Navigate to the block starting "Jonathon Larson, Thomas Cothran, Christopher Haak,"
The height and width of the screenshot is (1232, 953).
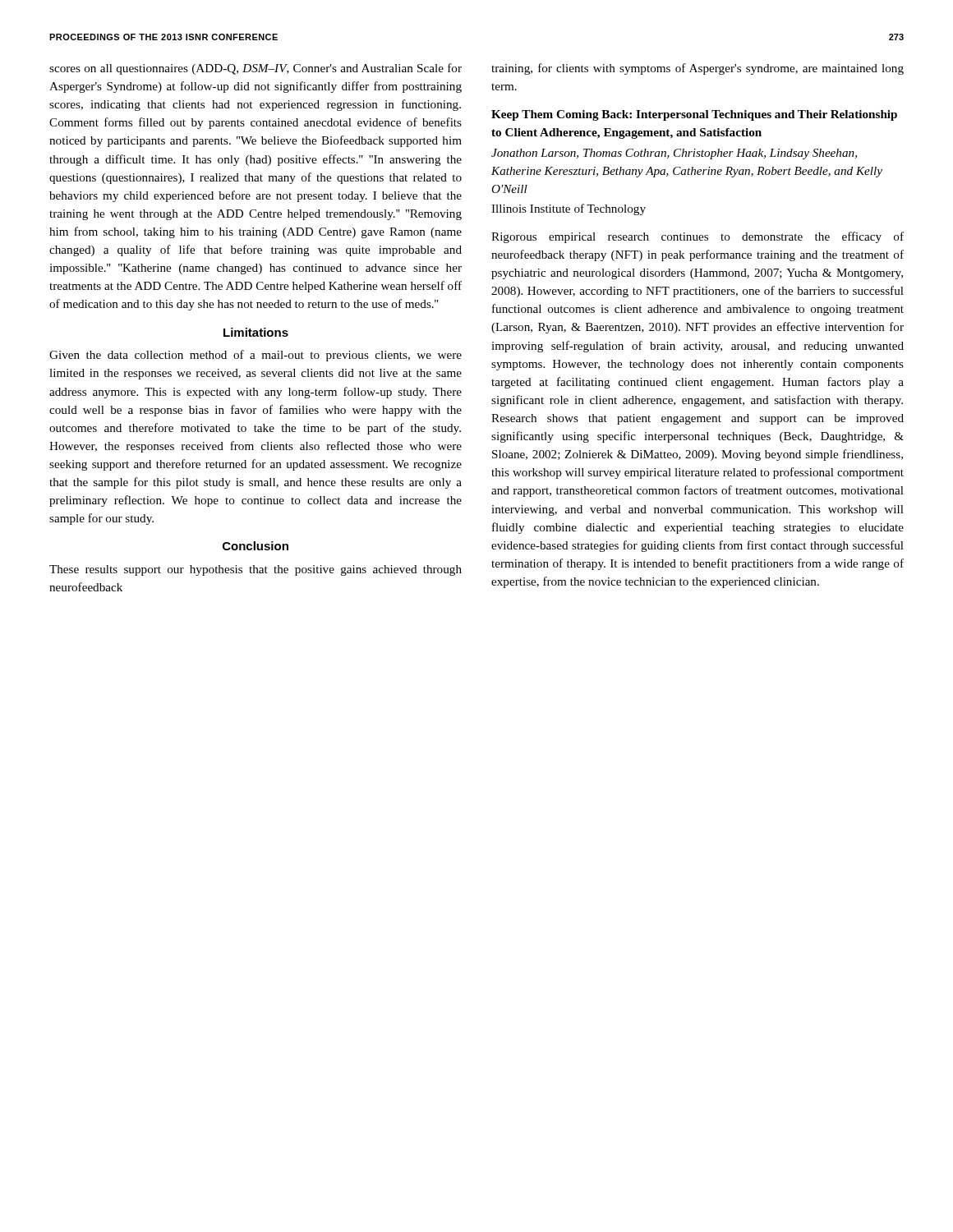point(687,170)
